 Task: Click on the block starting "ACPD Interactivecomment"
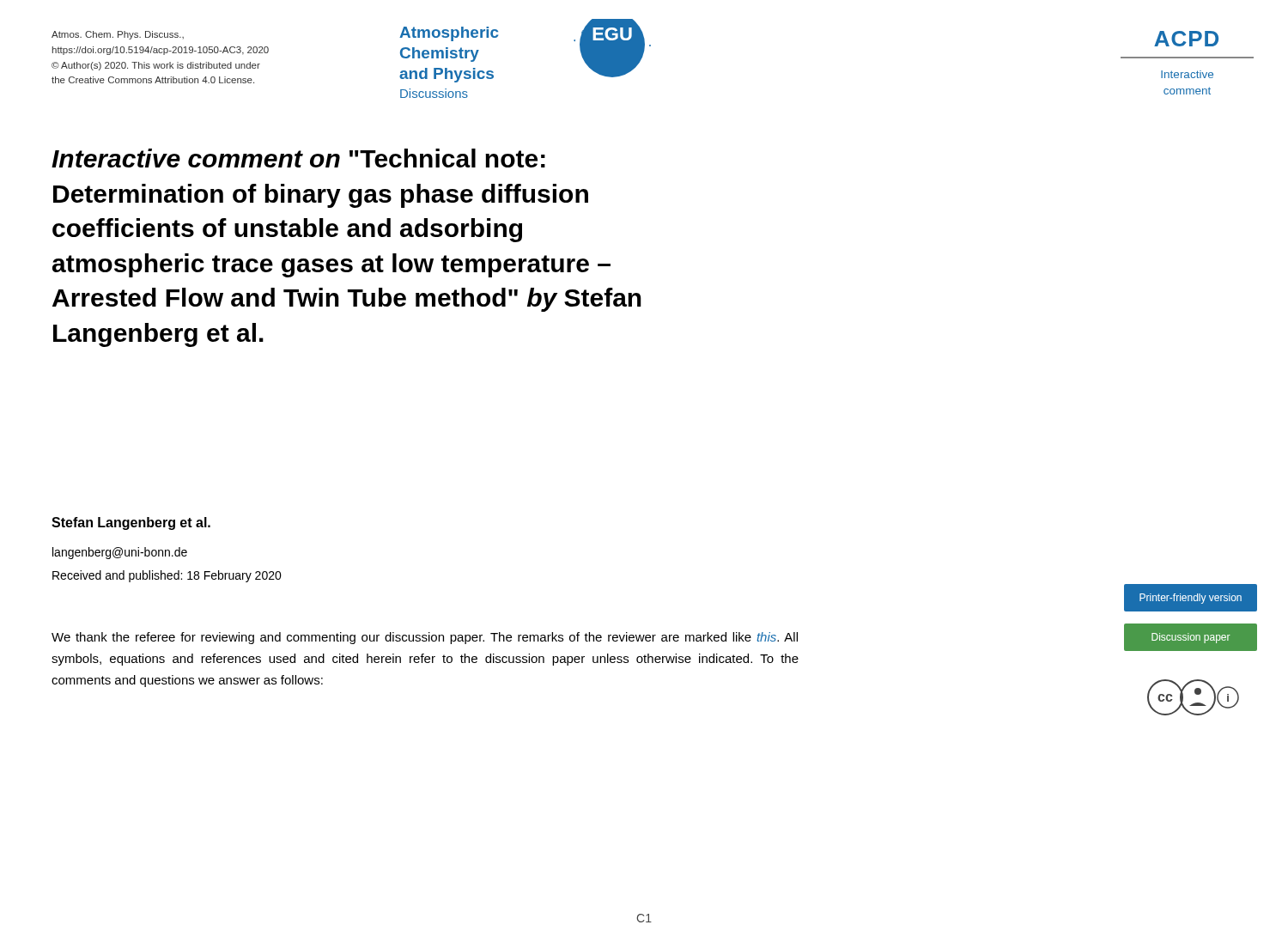coord(1187,63)
